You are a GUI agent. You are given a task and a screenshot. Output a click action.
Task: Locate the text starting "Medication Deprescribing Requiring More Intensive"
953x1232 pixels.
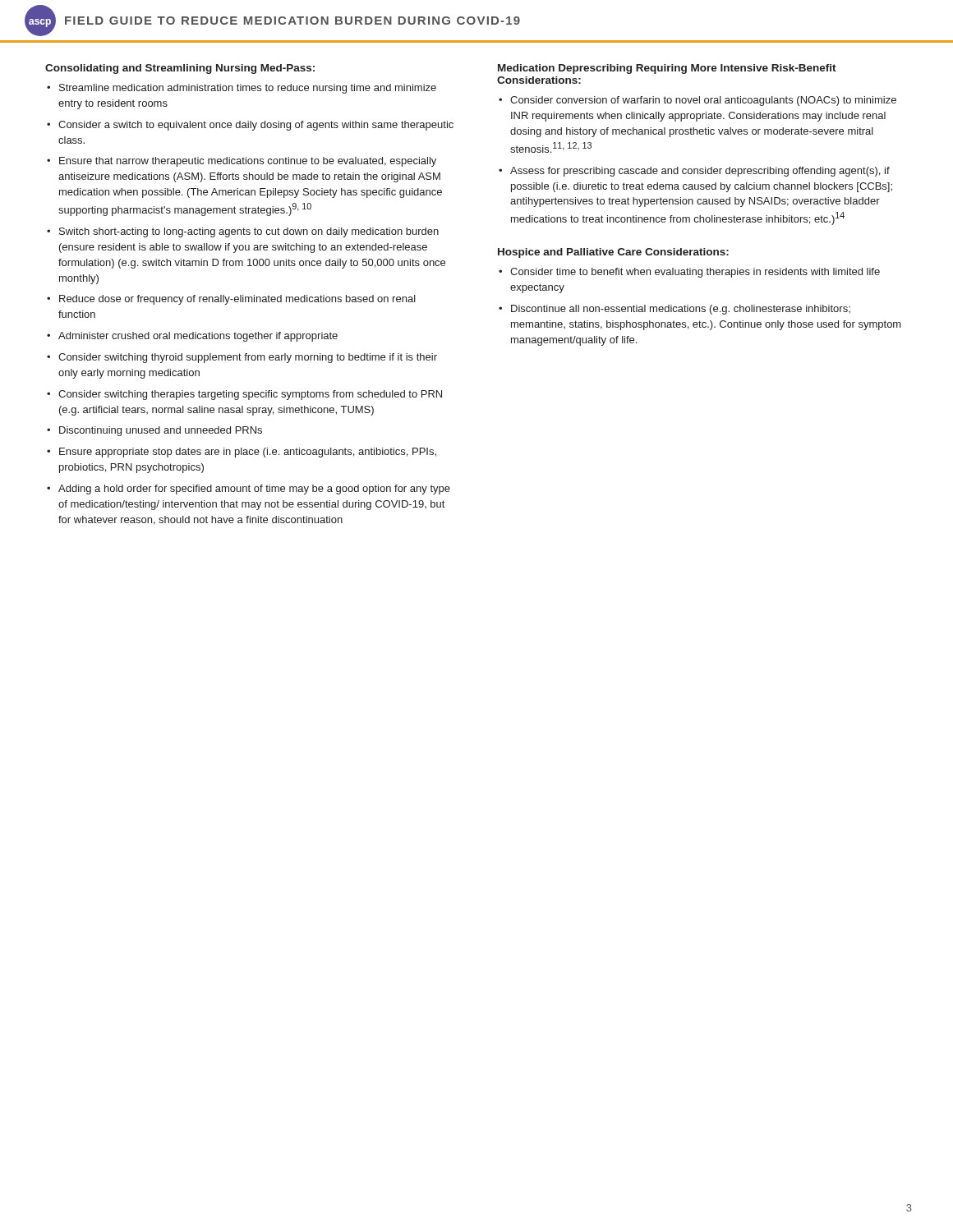pyautogui.click(x=667, y=74)
